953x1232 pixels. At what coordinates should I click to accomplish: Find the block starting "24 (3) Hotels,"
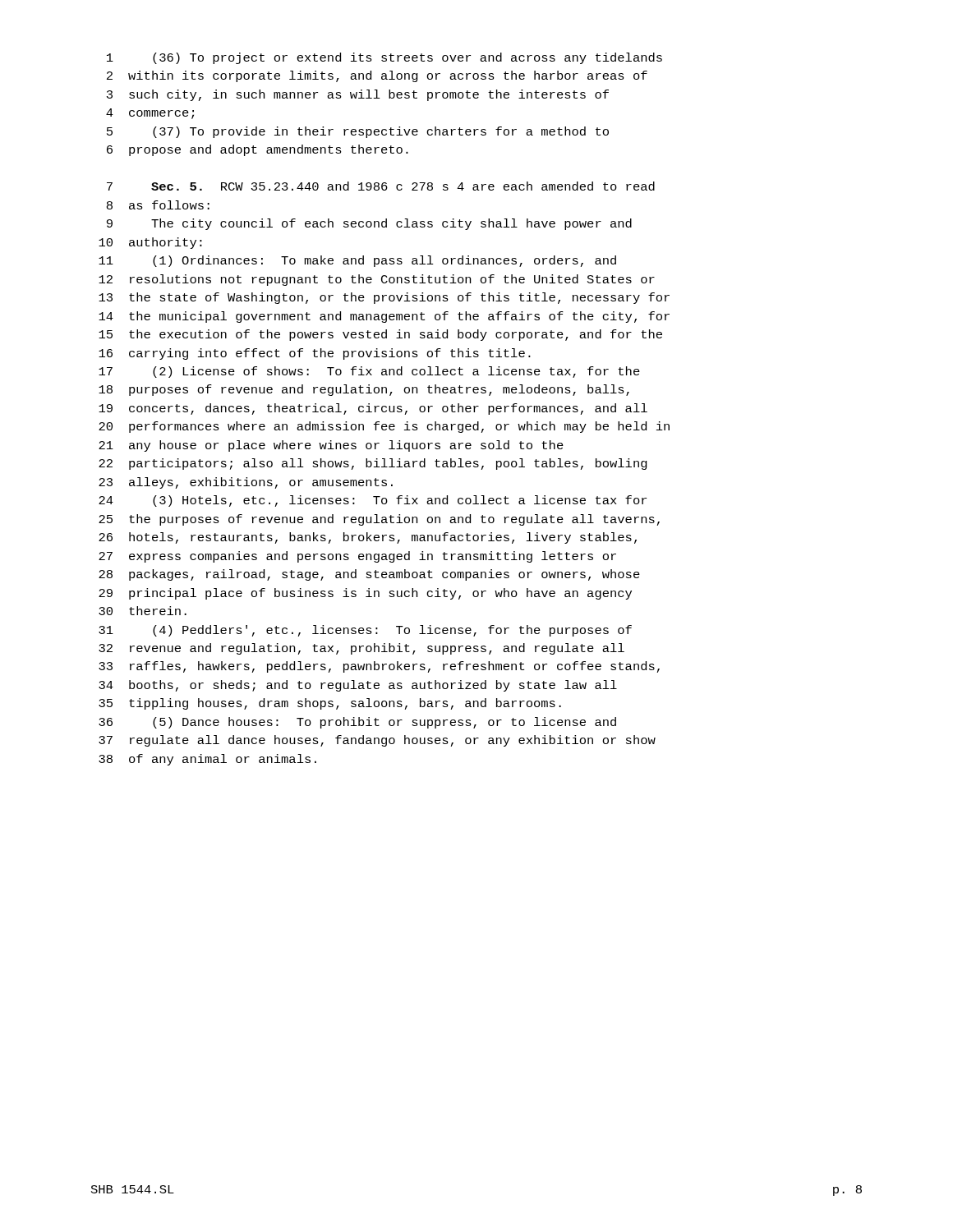coord(476,557)
